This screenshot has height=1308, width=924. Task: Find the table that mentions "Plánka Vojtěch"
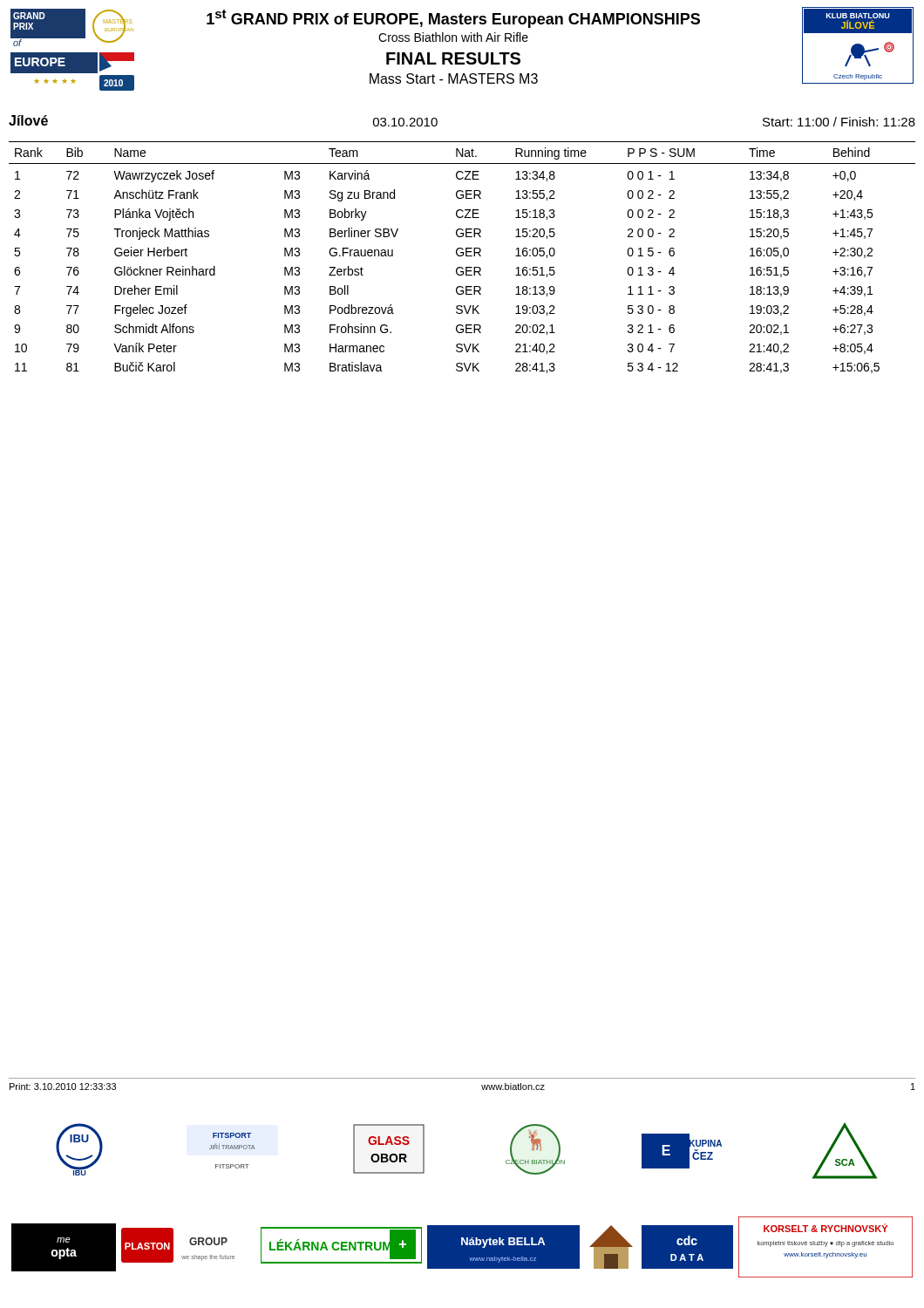pyautogui.click(x=462, y=259)
